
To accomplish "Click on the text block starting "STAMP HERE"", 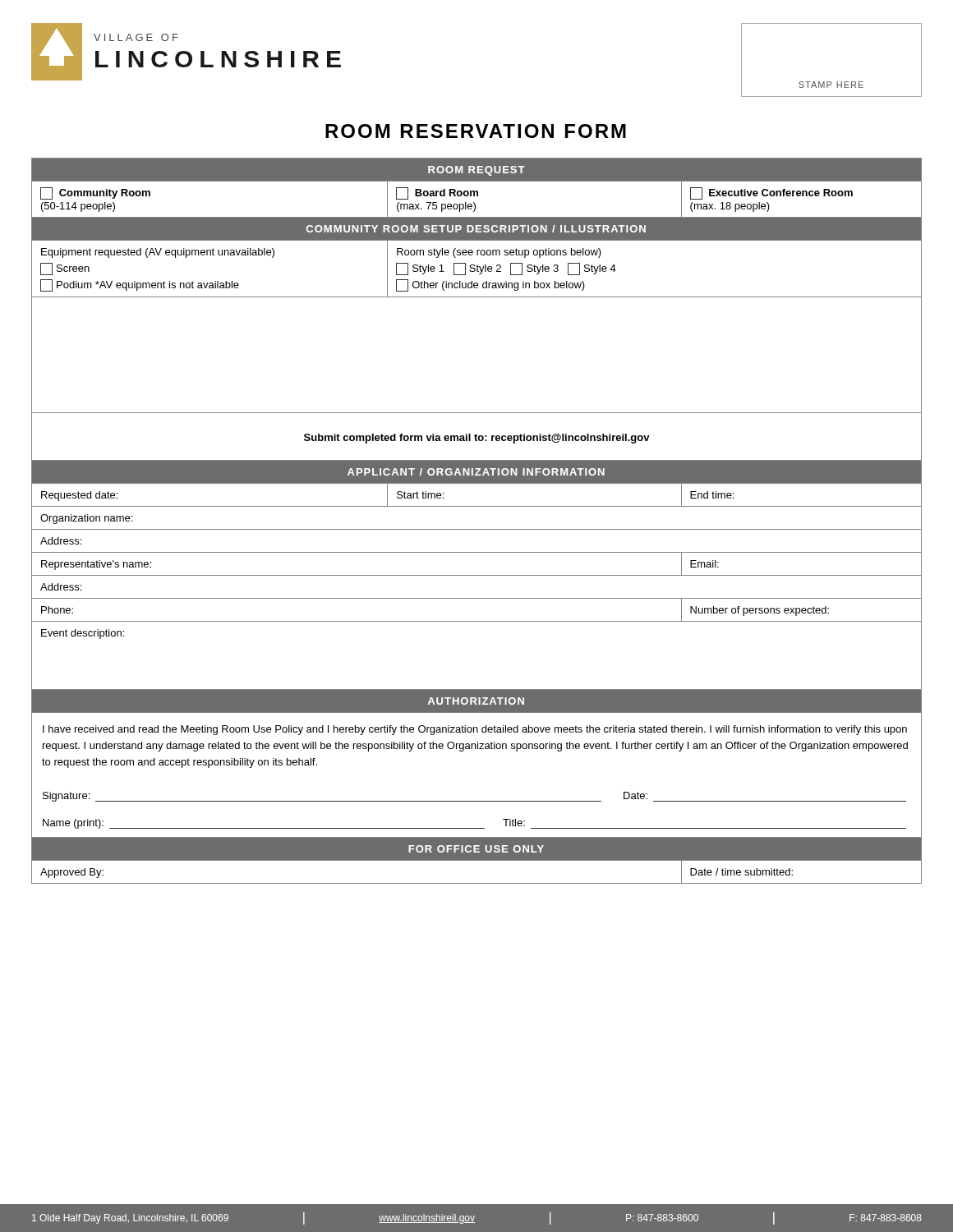I will point(831,85).
